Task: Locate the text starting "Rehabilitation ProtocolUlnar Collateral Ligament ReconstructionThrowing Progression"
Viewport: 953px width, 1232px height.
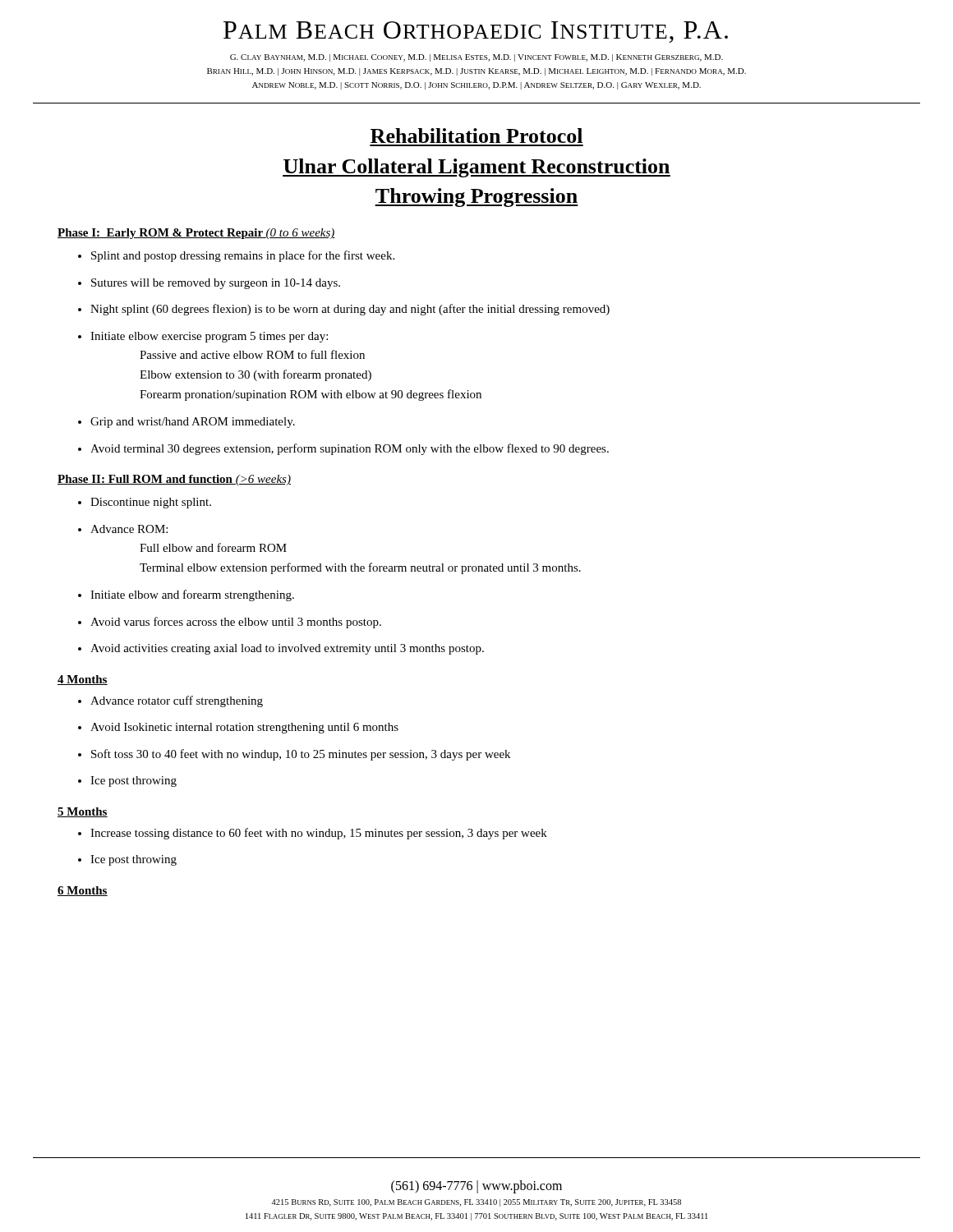Action: (476, 167)
